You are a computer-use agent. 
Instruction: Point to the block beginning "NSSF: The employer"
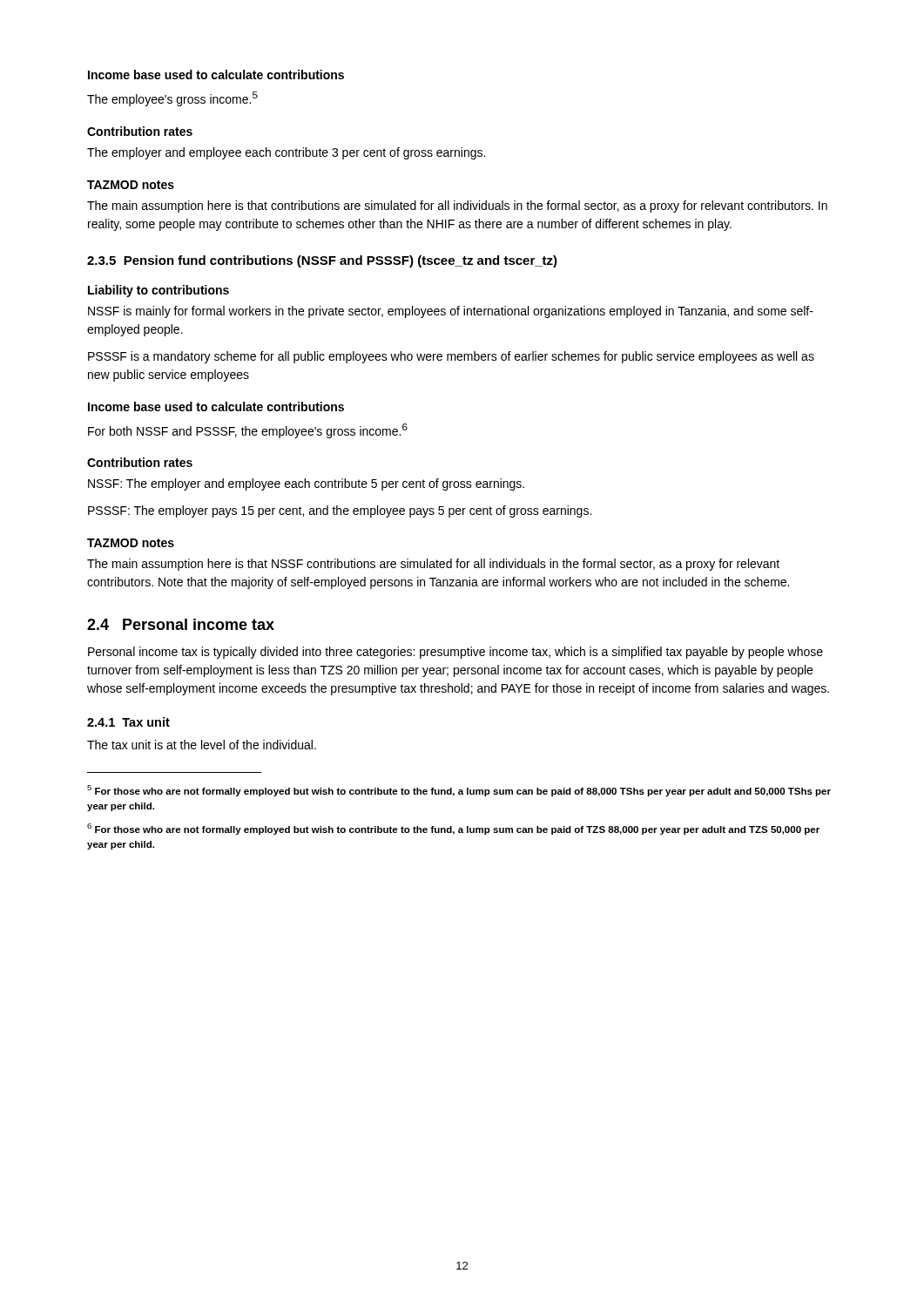(306, 484)
